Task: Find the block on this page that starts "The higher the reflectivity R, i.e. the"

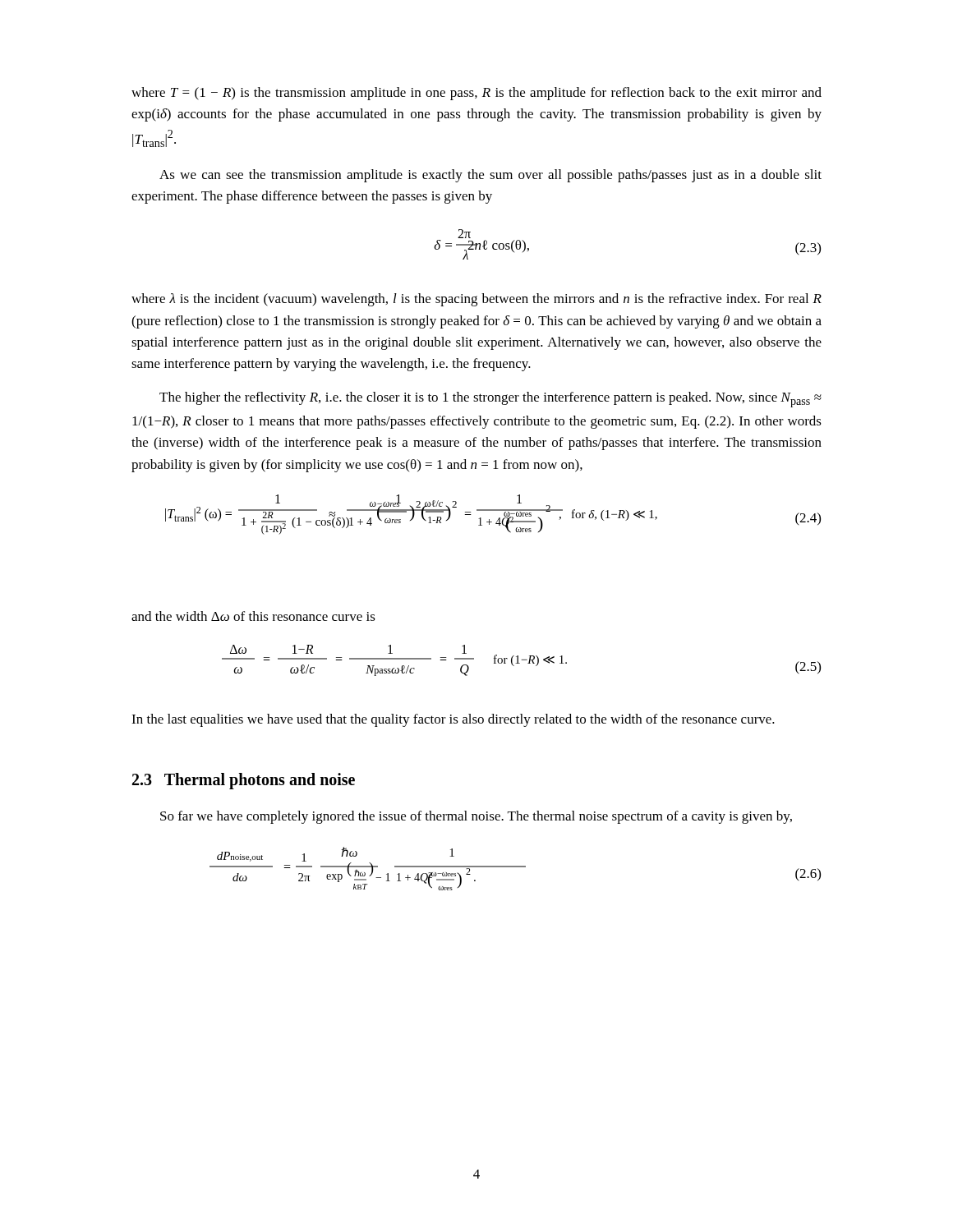Action: coord(476,431)
